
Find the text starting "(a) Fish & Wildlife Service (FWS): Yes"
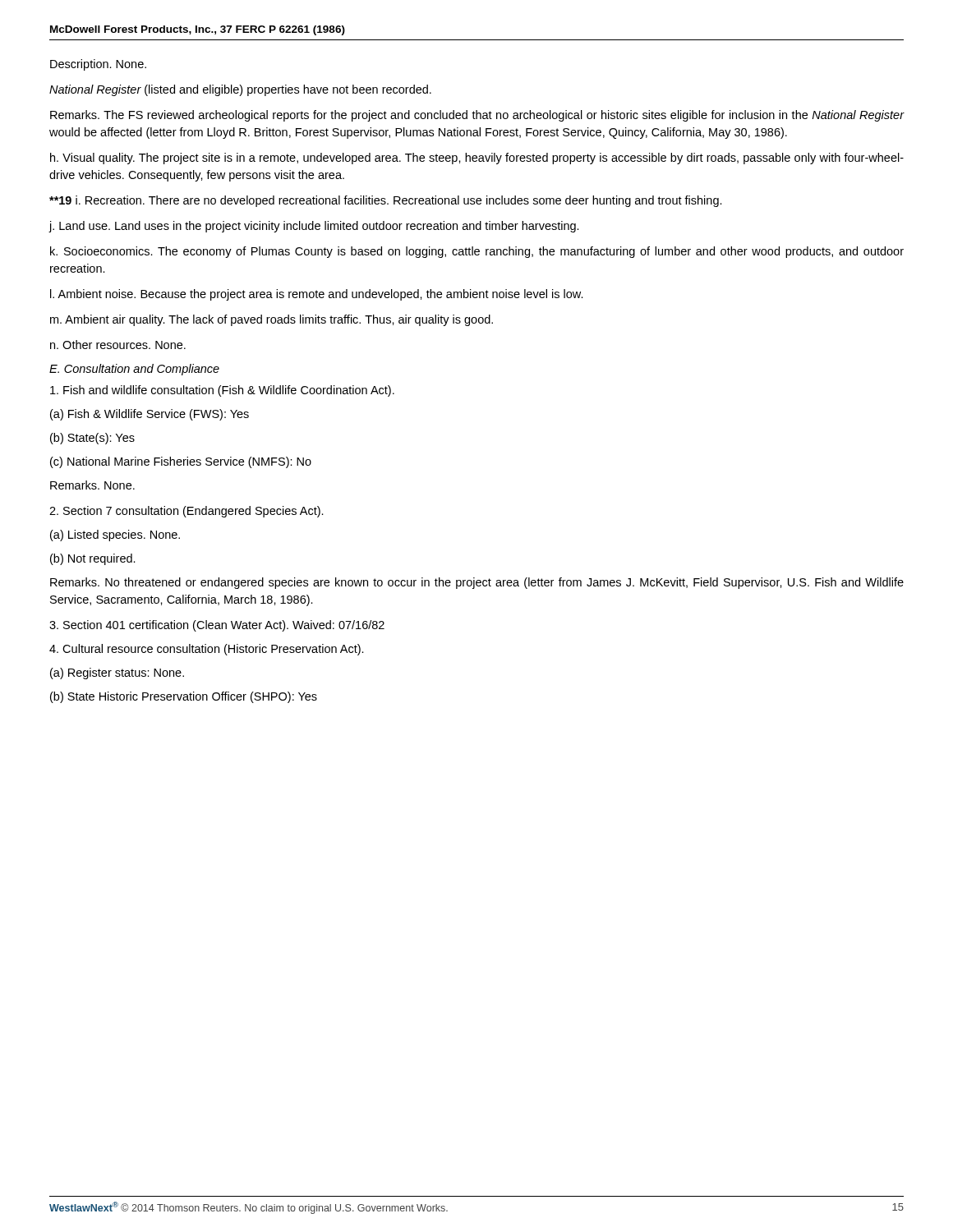click(149, 414)
